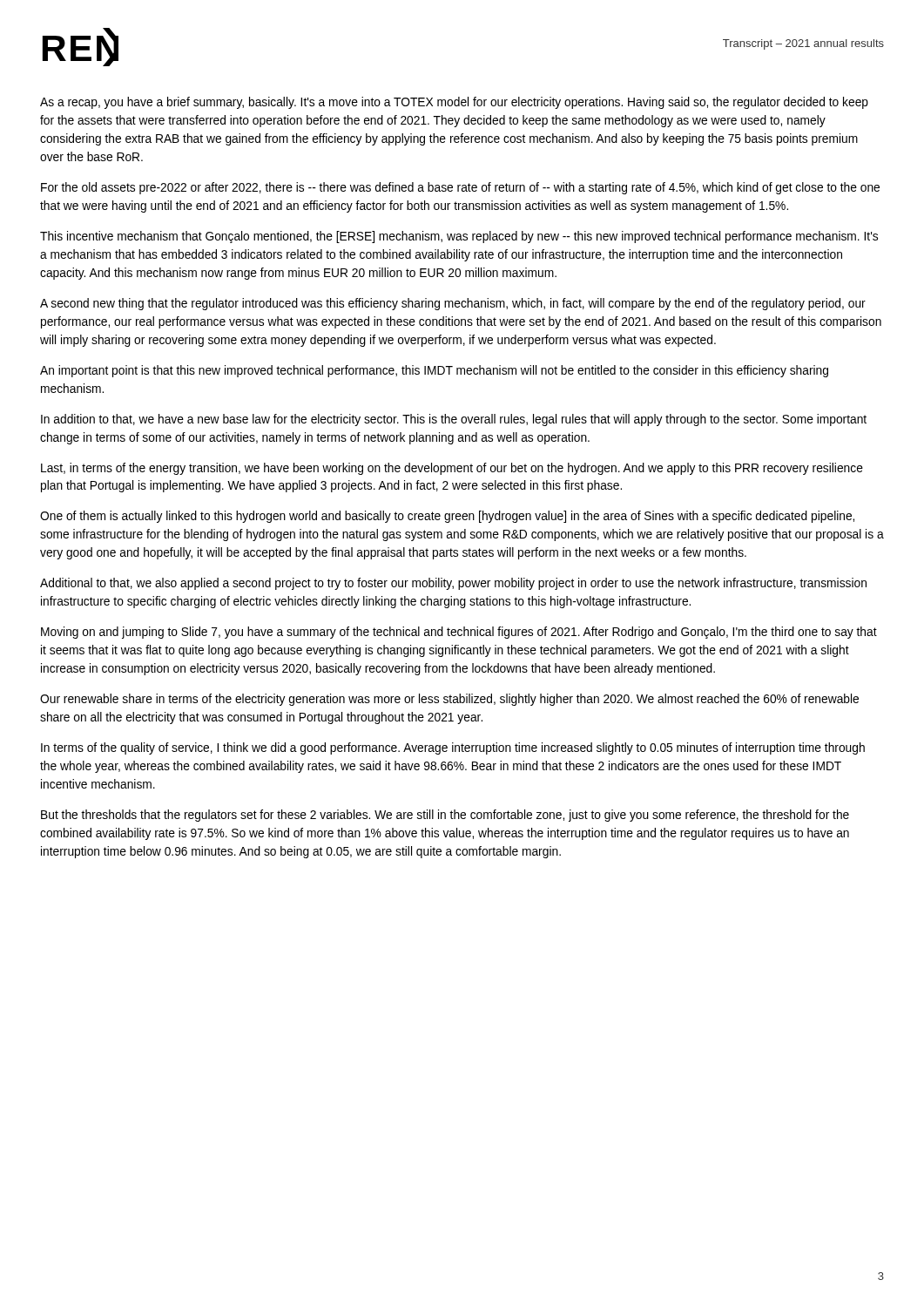Click the passage that begins "Additional to that,"

click(x=454, y=593)
